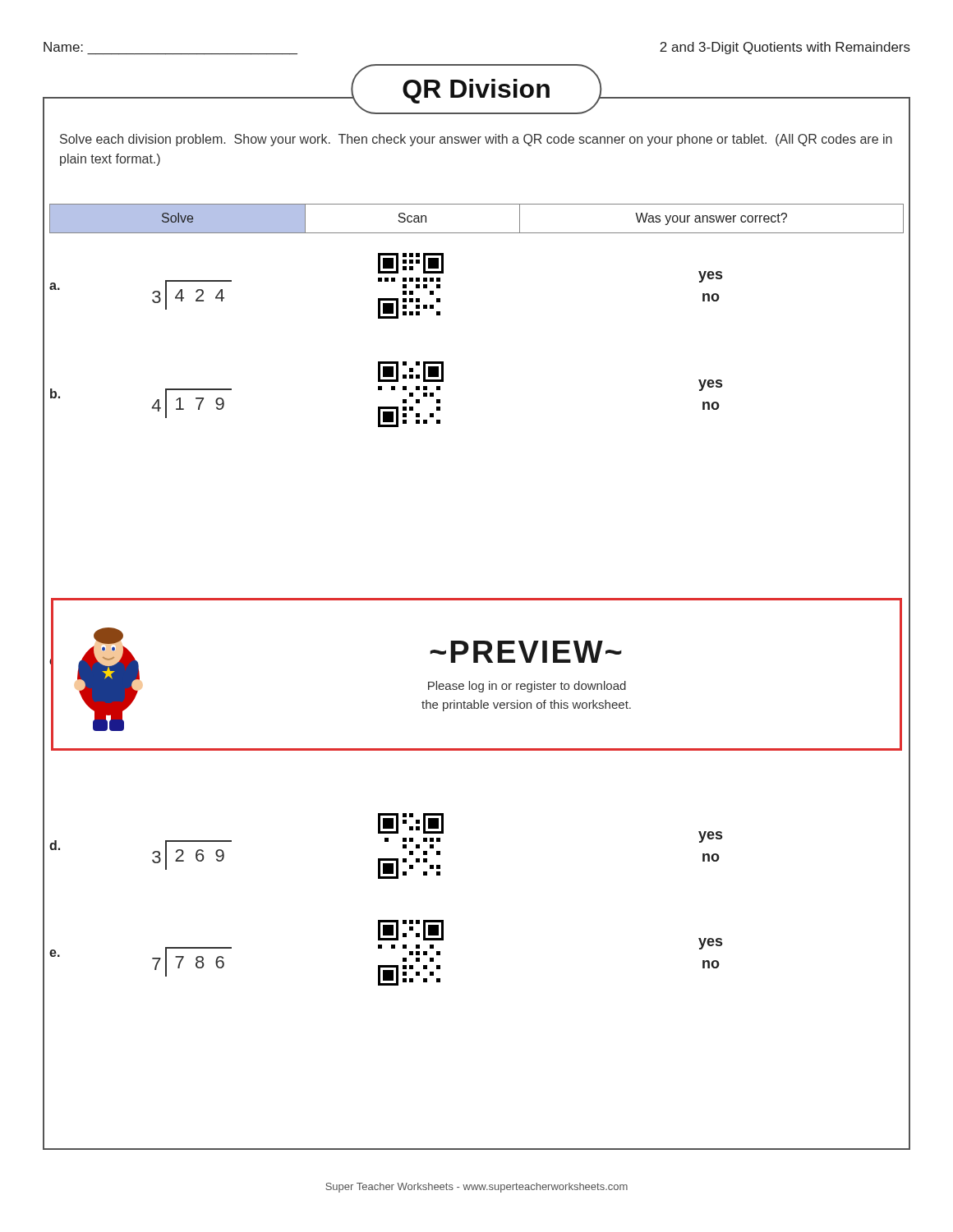The width and height of the screenshot is (953, 1232).
Task: Select the table that reads "Solve Scan Was your"
Action: point(476,218)
